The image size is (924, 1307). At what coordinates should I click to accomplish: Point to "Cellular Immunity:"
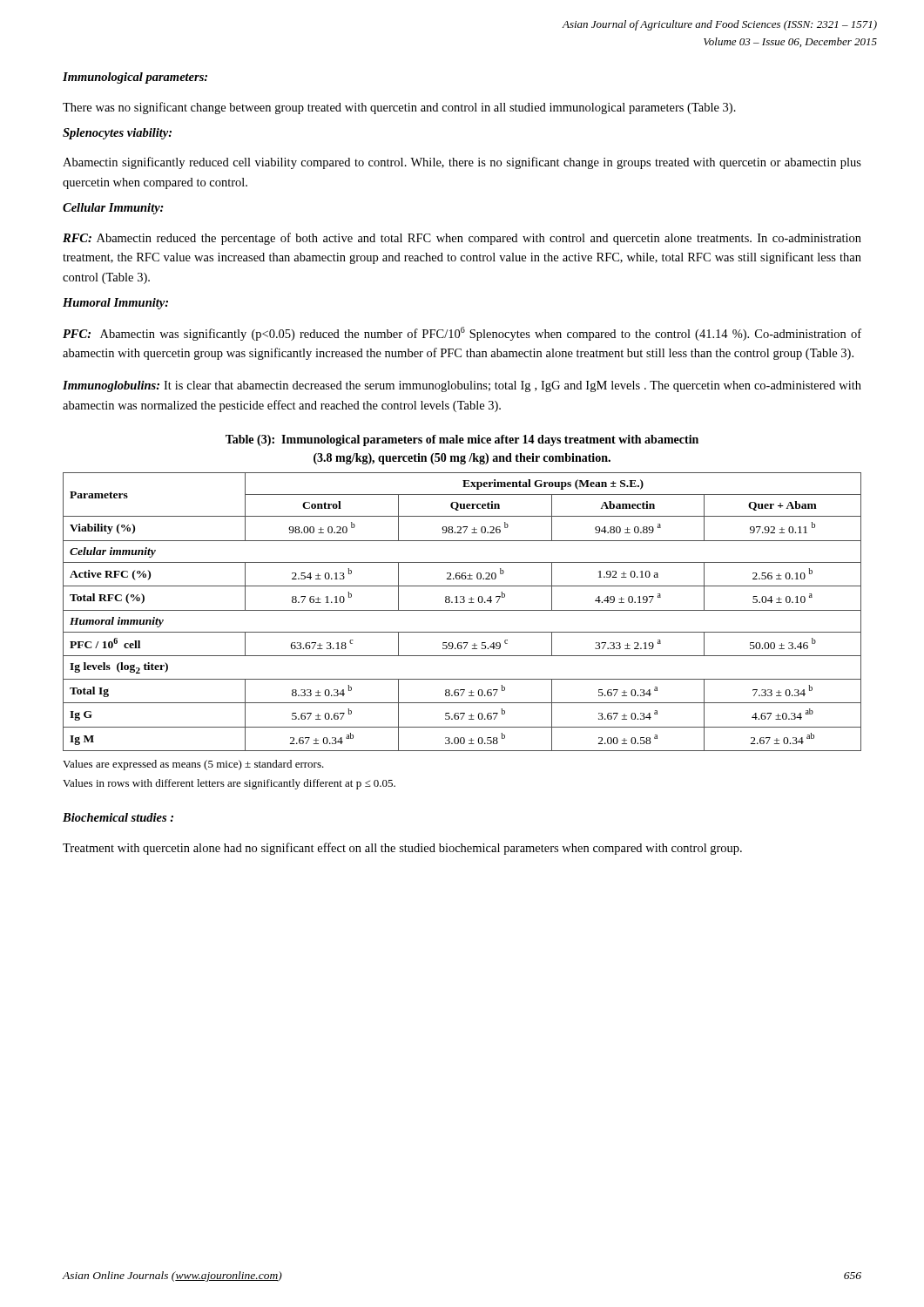pos(113,209)
